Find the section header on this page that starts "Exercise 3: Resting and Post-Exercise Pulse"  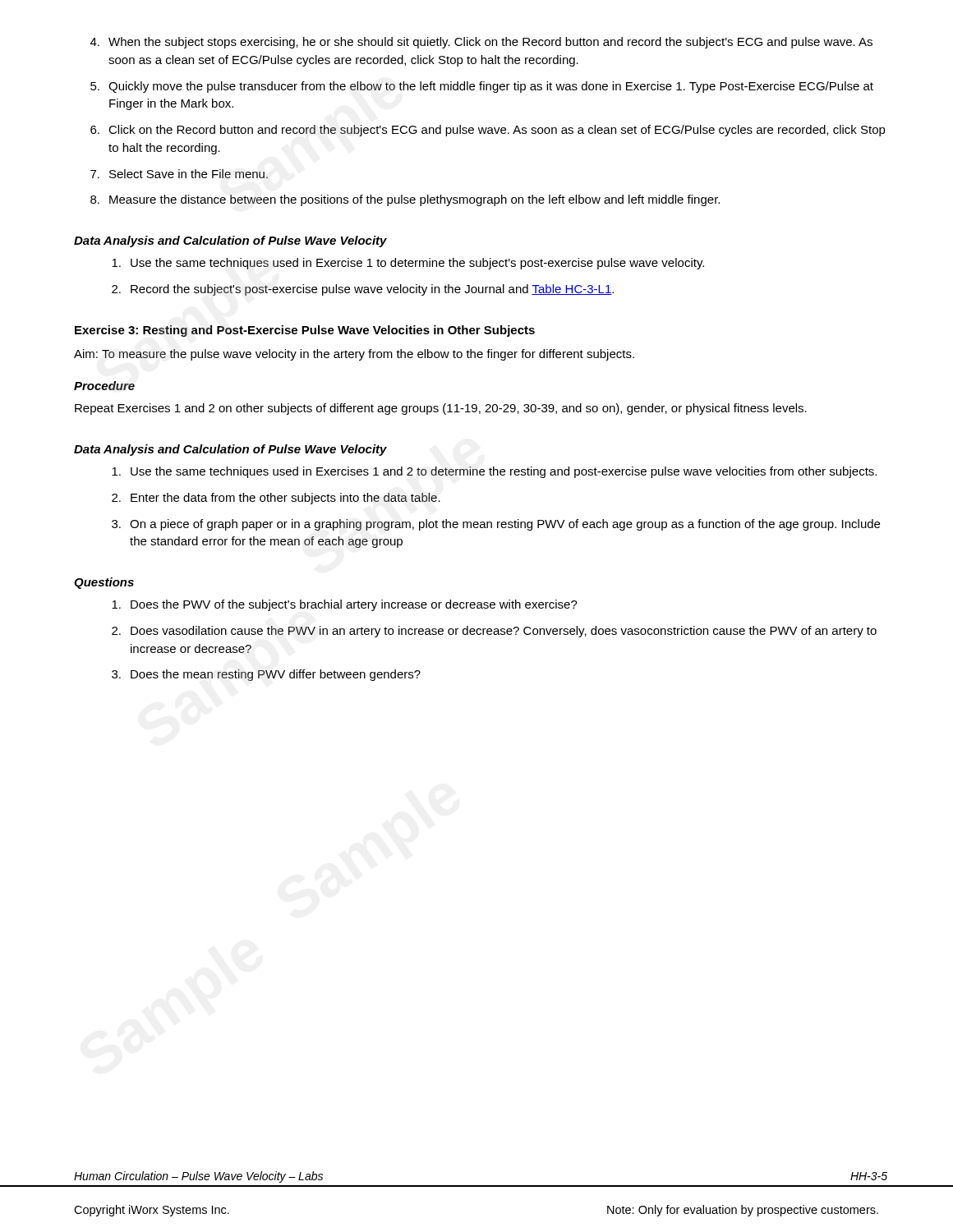305,329
